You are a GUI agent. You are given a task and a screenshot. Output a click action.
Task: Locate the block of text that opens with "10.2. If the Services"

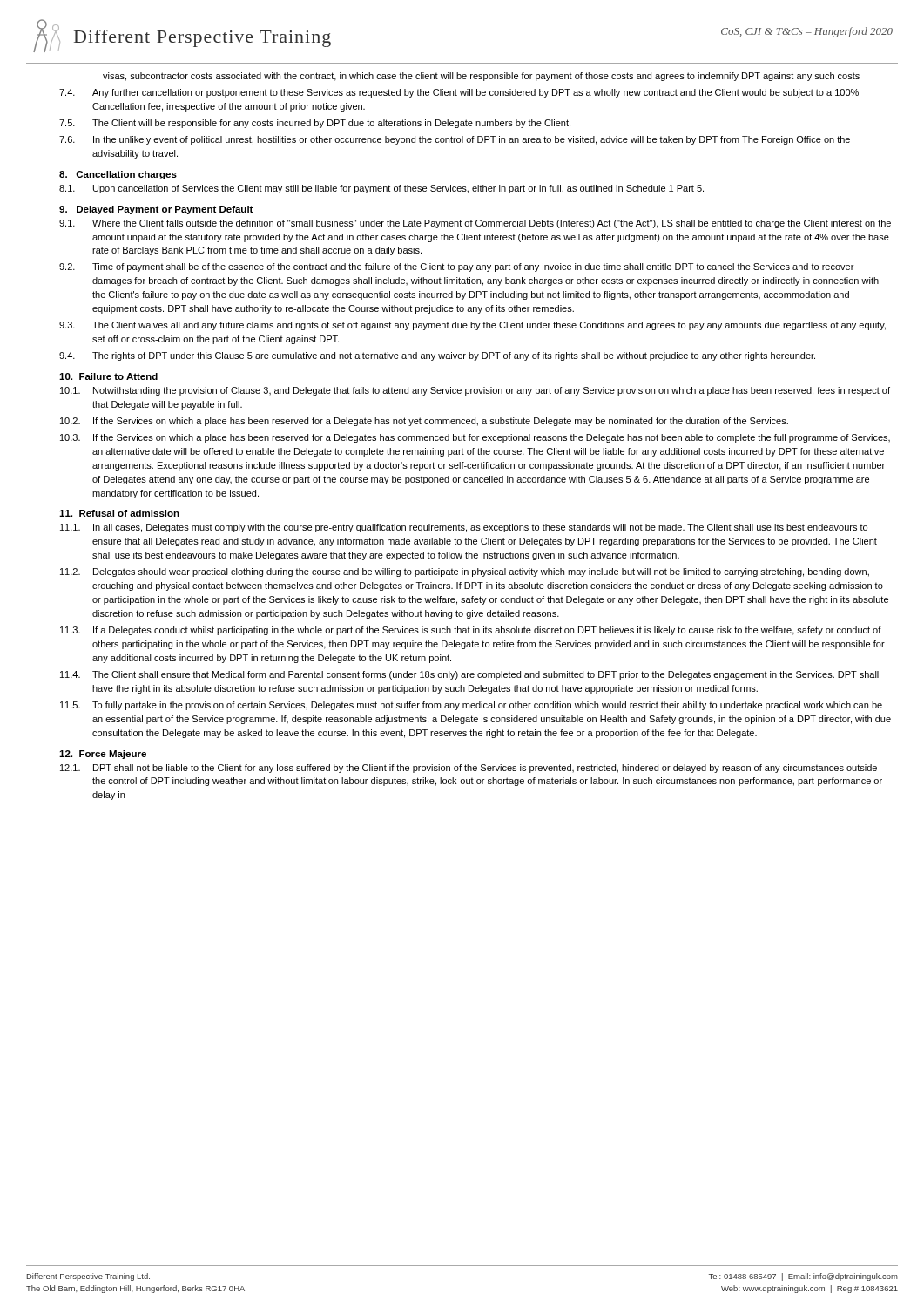476,422
